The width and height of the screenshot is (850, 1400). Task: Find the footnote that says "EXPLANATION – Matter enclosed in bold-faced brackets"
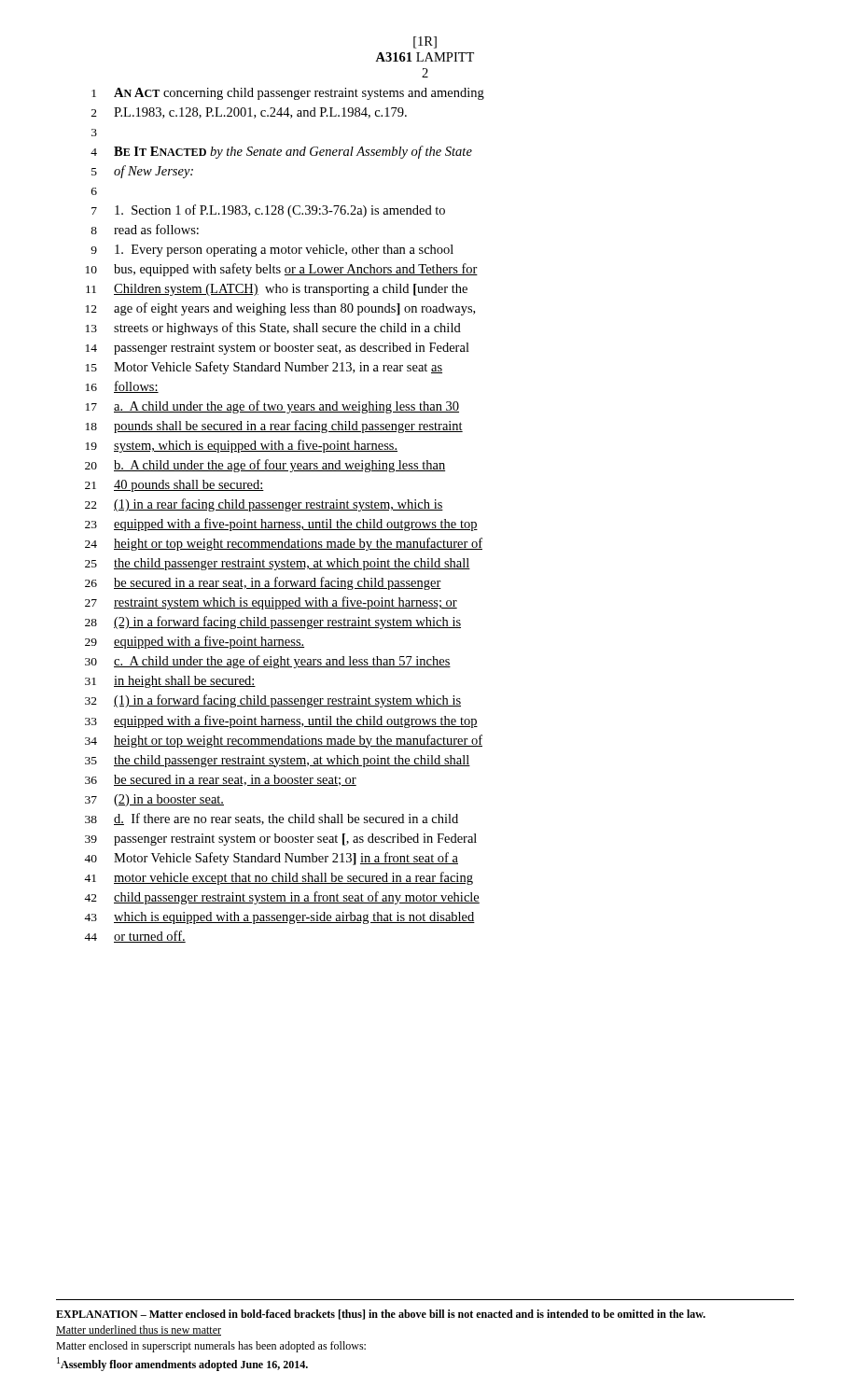pos(381,1315)
